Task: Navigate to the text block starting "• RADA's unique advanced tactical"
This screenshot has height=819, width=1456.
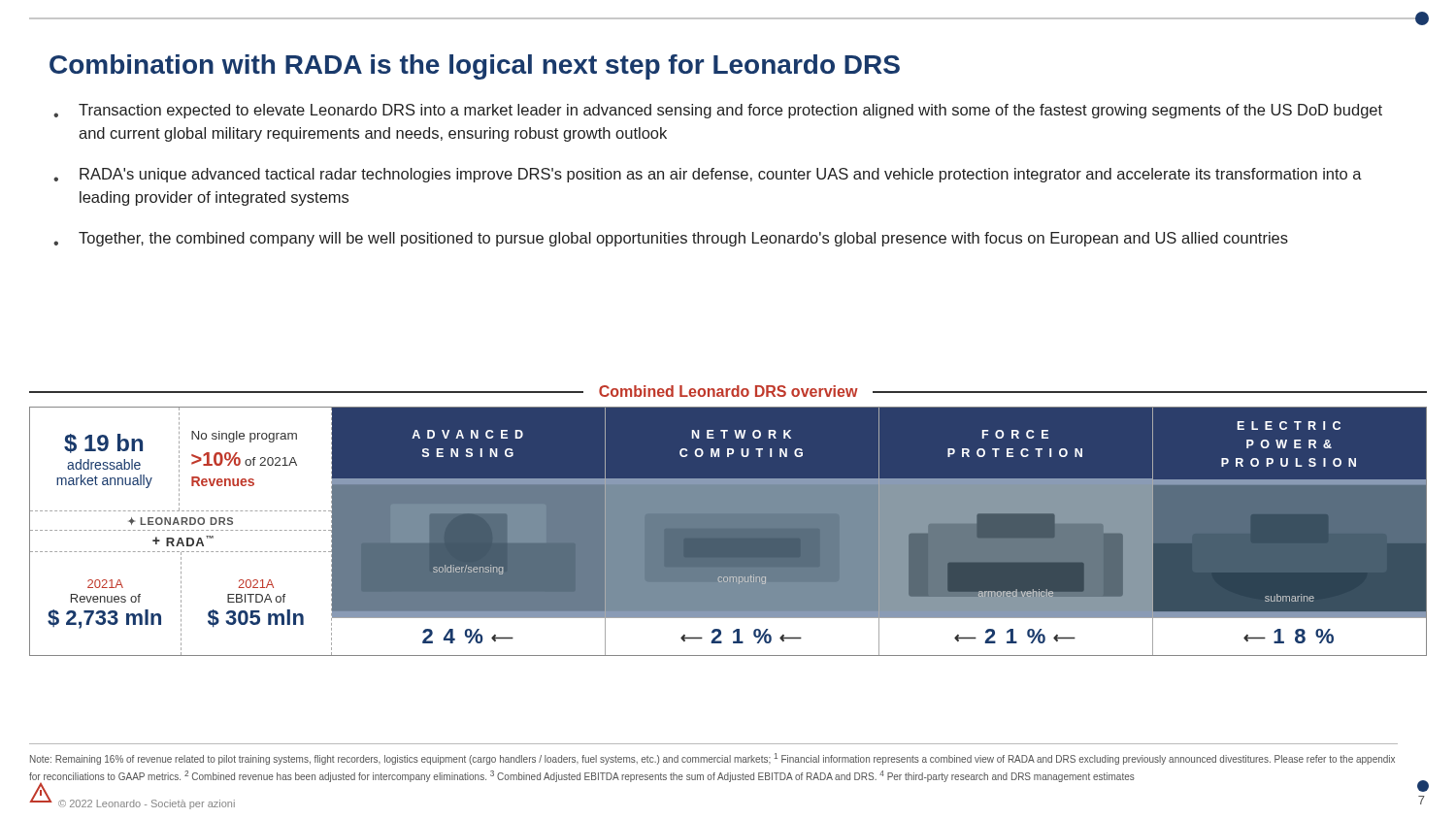Action: [x=728, y=186]
